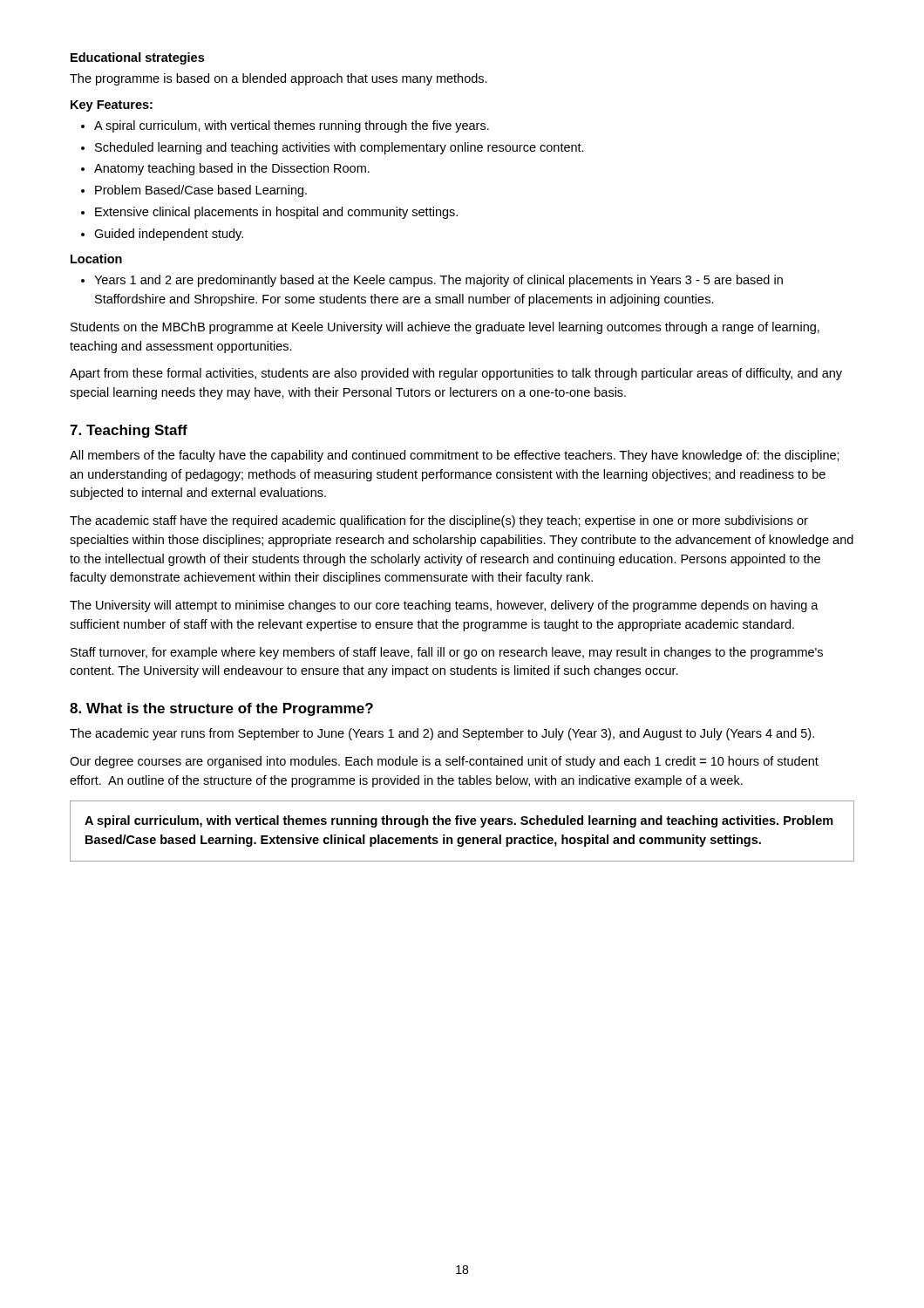The image size is (924, 1308).
Task: Locate the region starting "Years 1 and 2 are"
Action: [439, 290]
